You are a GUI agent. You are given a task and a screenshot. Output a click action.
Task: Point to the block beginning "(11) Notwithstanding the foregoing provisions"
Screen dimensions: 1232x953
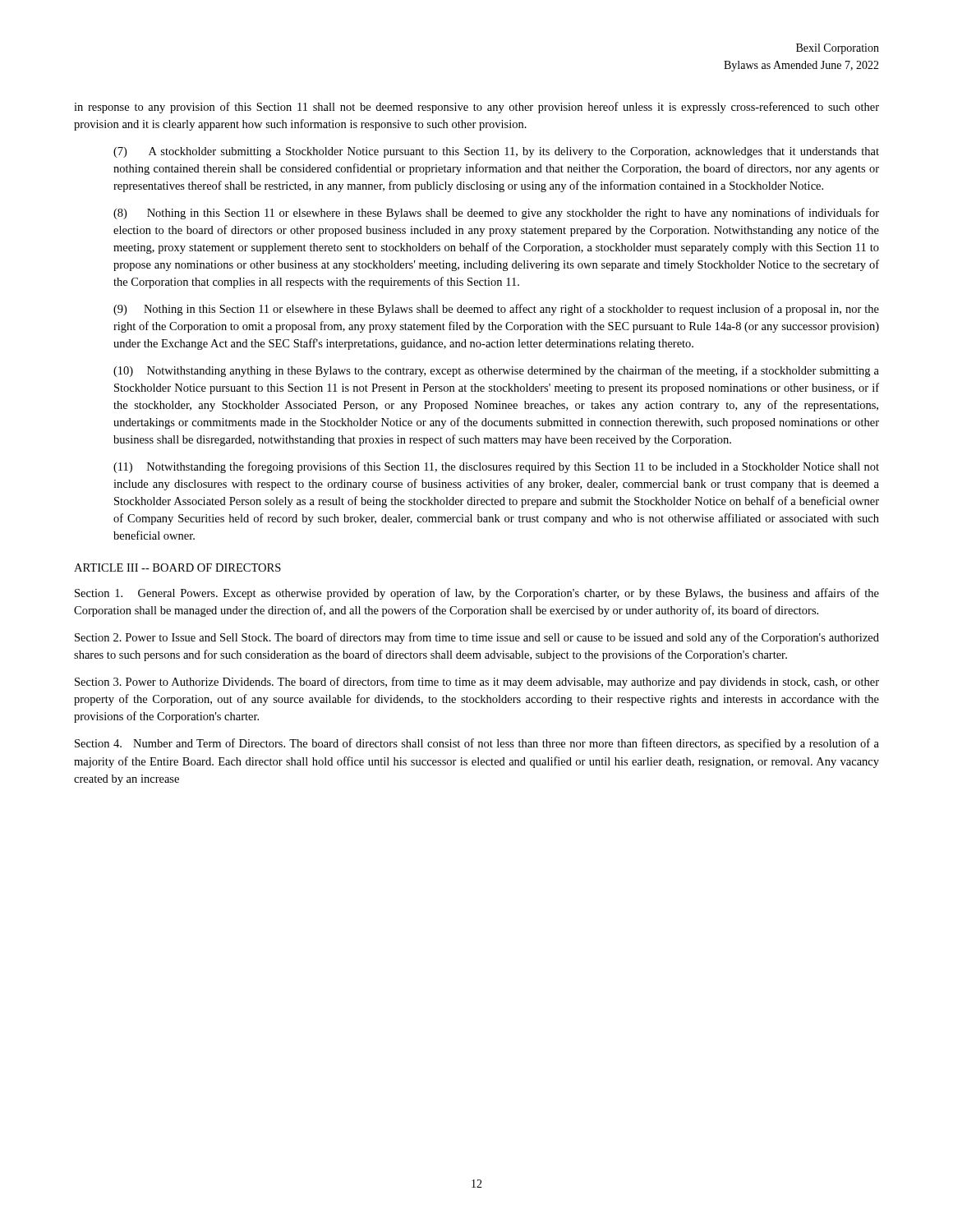(496, 502)
